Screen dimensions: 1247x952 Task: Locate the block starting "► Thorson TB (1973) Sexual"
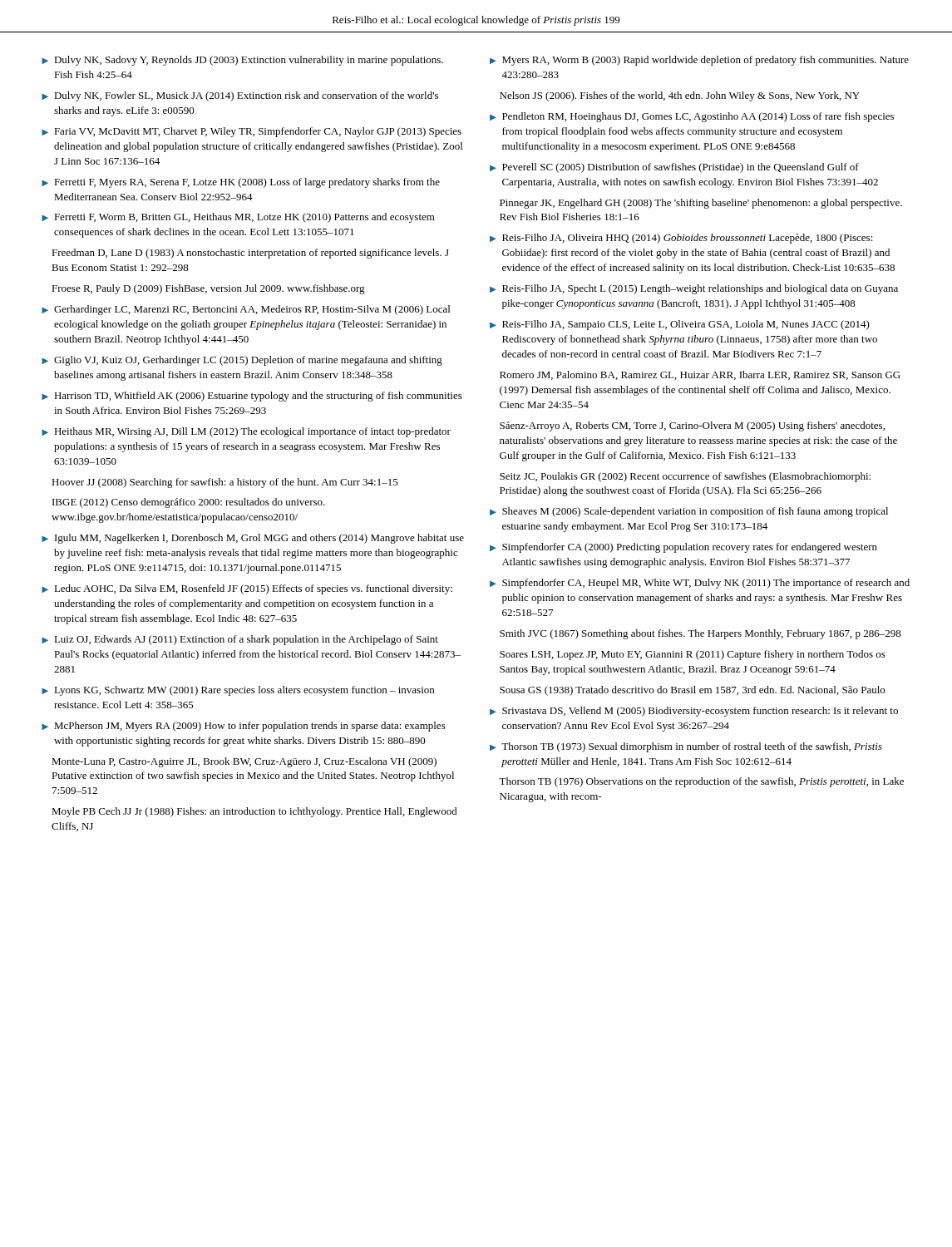tap(700, 754)
